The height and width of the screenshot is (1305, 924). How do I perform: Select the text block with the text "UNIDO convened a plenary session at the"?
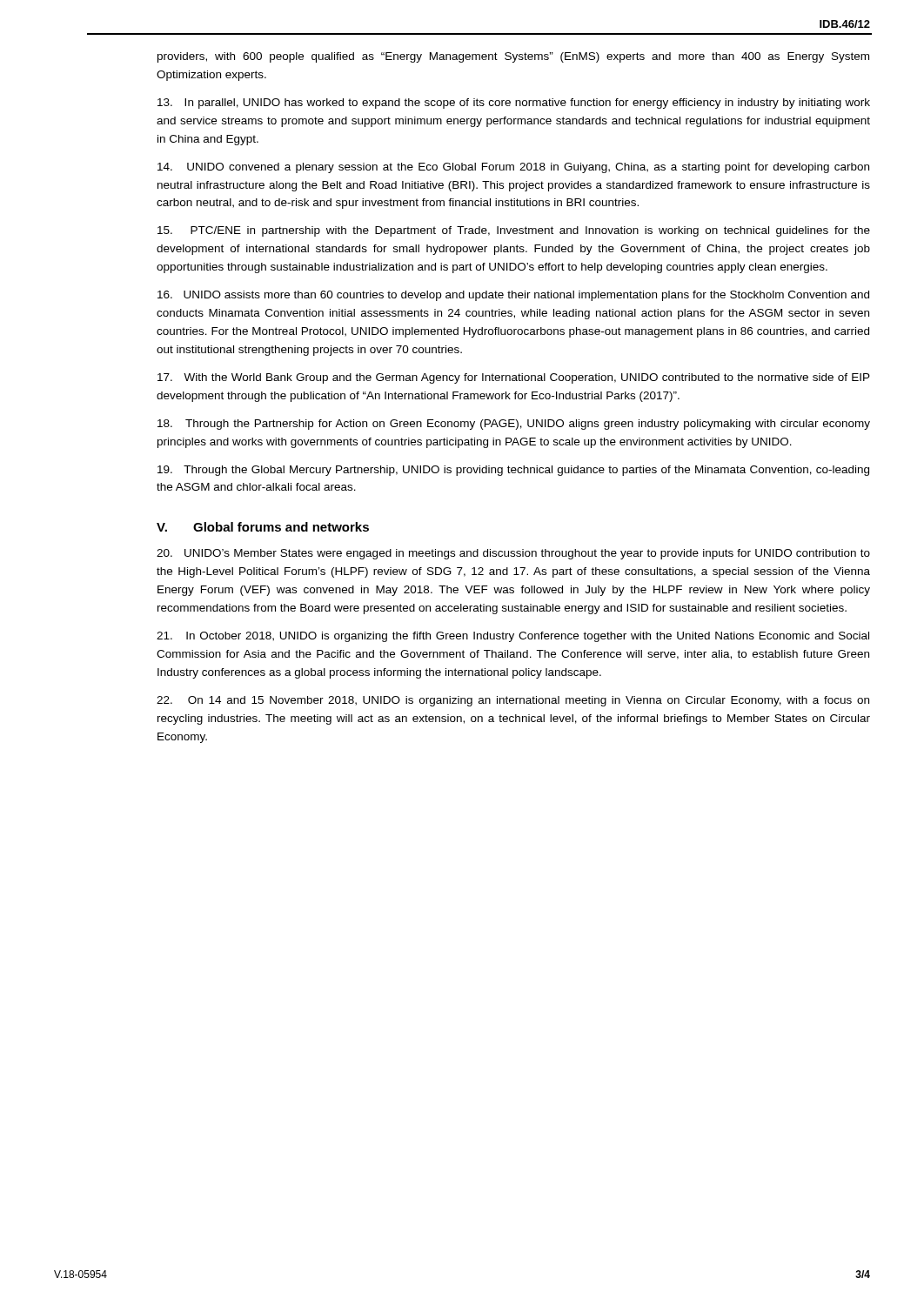click(513, 184)
